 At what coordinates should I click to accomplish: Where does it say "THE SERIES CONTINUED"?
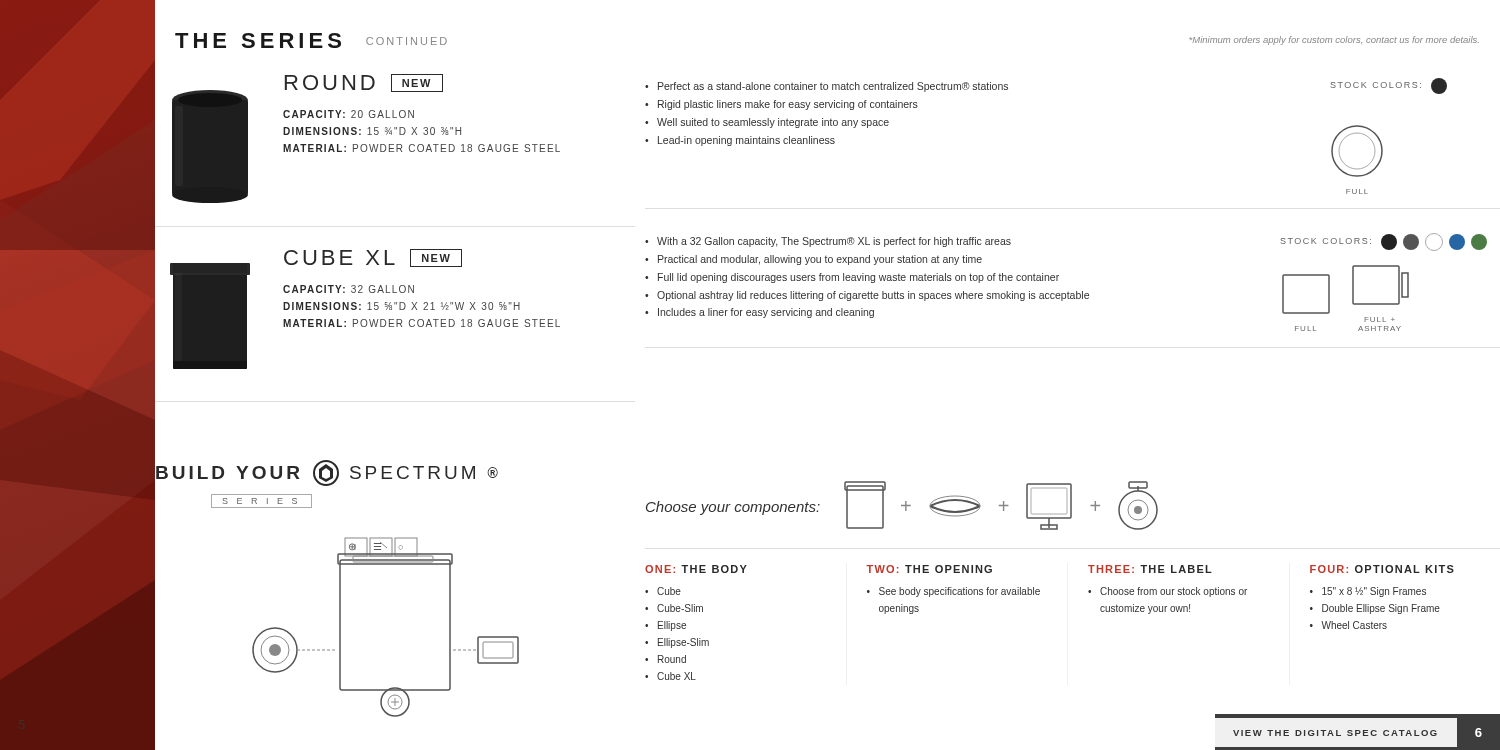click(312, 41)
